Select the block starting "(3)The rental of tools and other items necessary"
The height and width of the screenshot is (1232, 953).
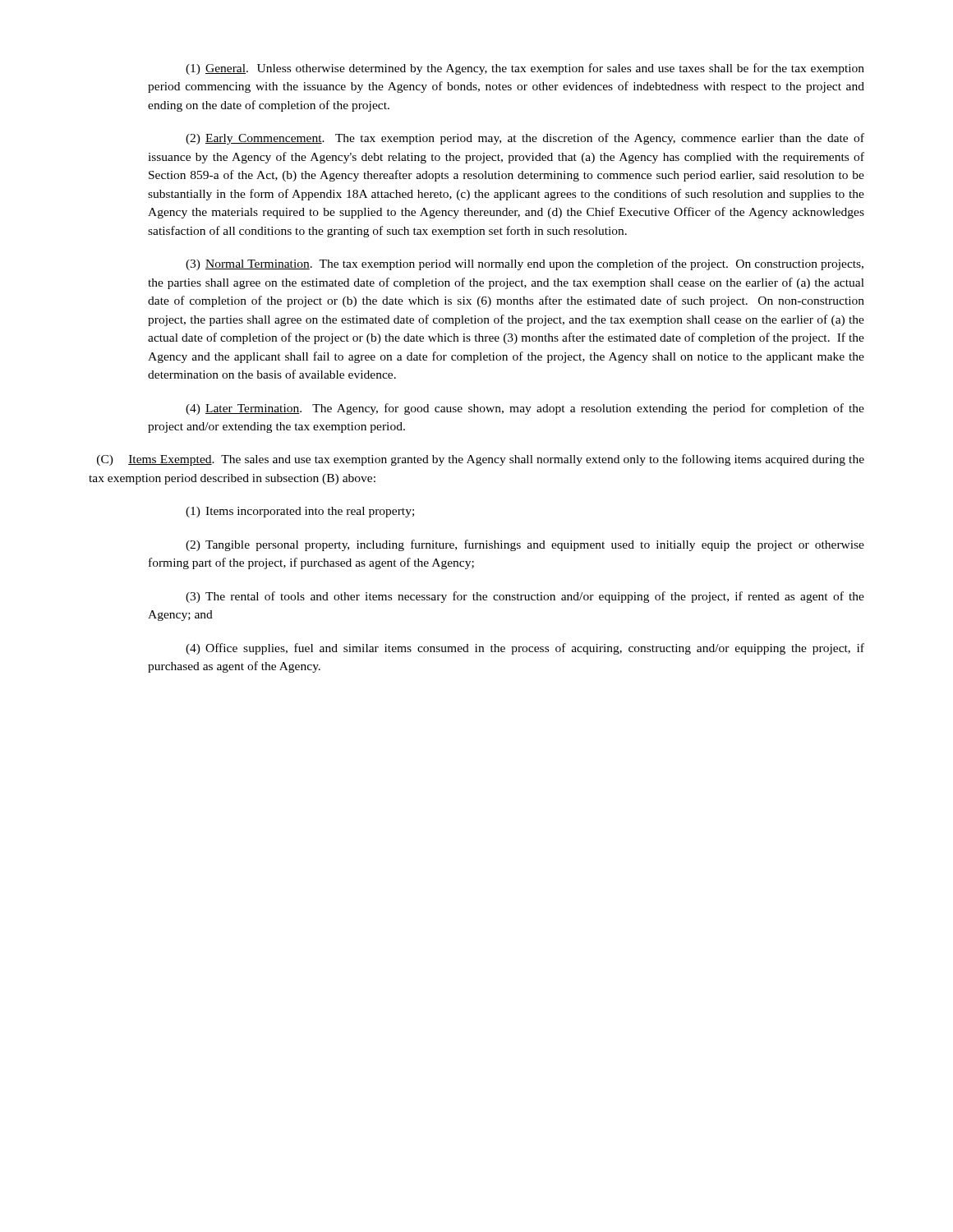point(506,604)
